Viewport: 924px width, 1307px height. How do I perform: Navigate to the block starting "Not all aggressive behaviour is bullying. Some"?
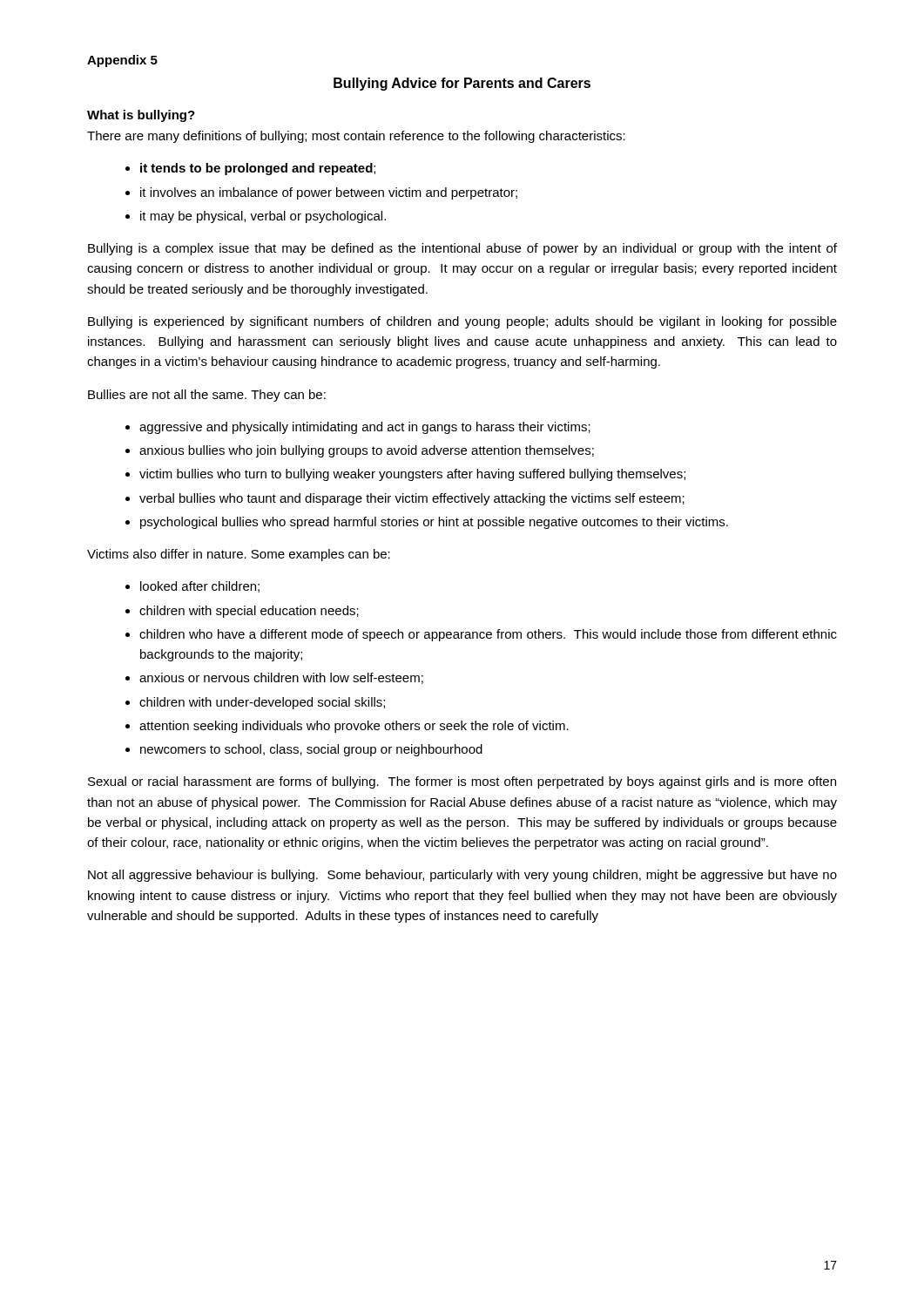462,895
